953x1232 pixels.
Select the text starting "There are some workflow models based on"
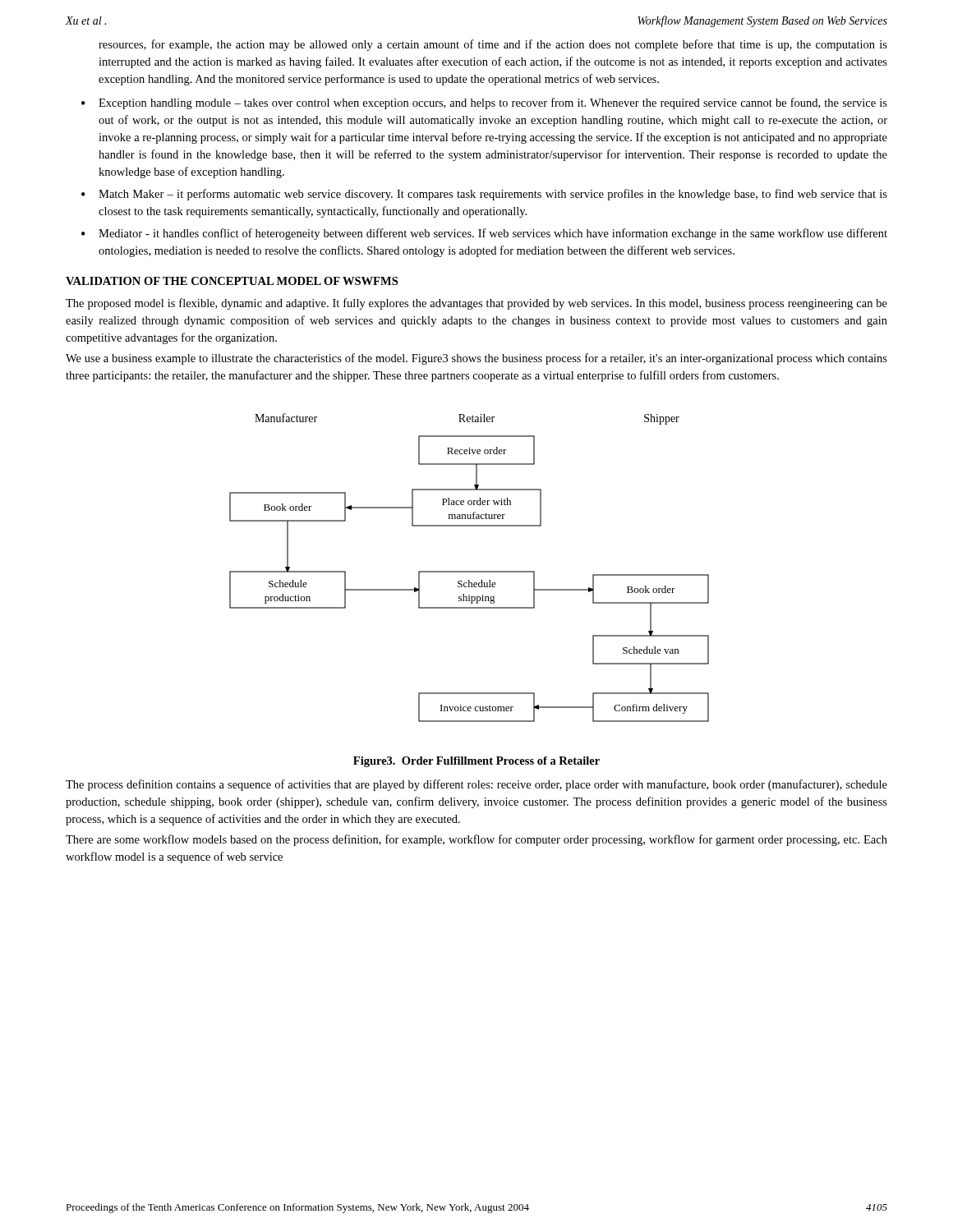tap(476, 848)
